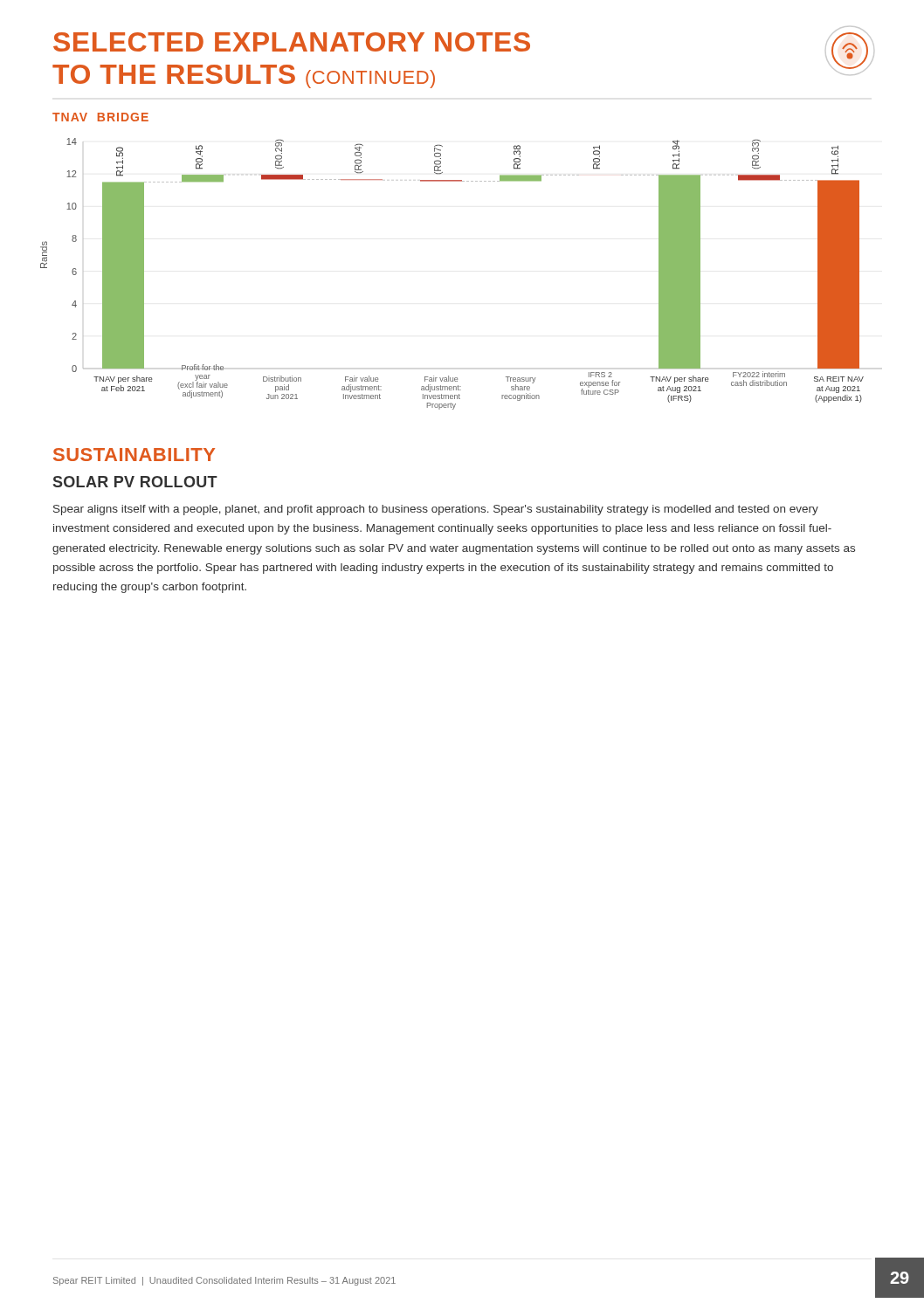The width and height of the screenshot is (924, 1310).
Task: Click on the section header with the text "TNAV BRIDGE"
Action: click(101, 117)
